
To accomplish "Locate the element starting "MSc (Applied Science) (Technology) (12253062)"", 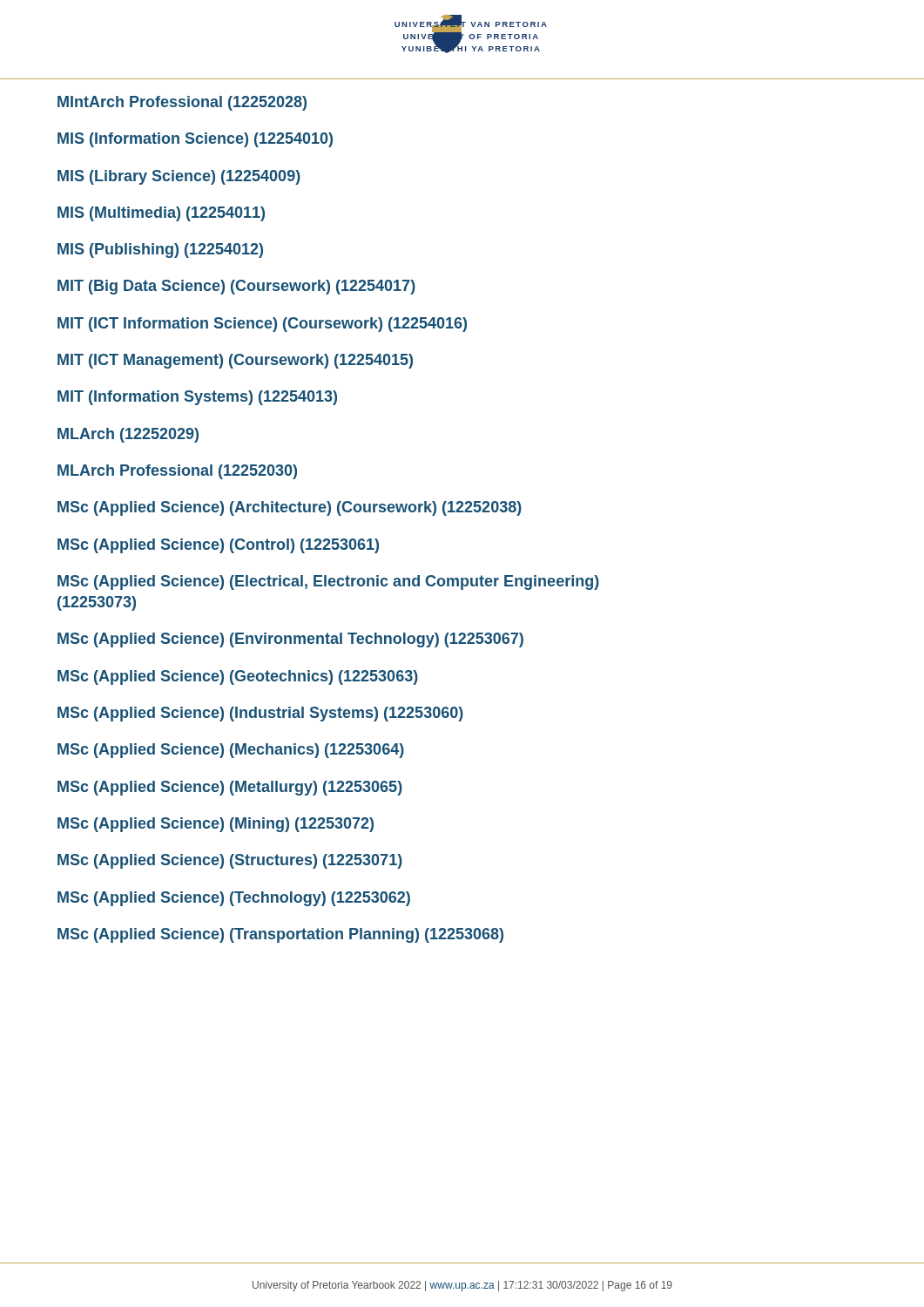I will pyautogui.click(x=234, y=899).
